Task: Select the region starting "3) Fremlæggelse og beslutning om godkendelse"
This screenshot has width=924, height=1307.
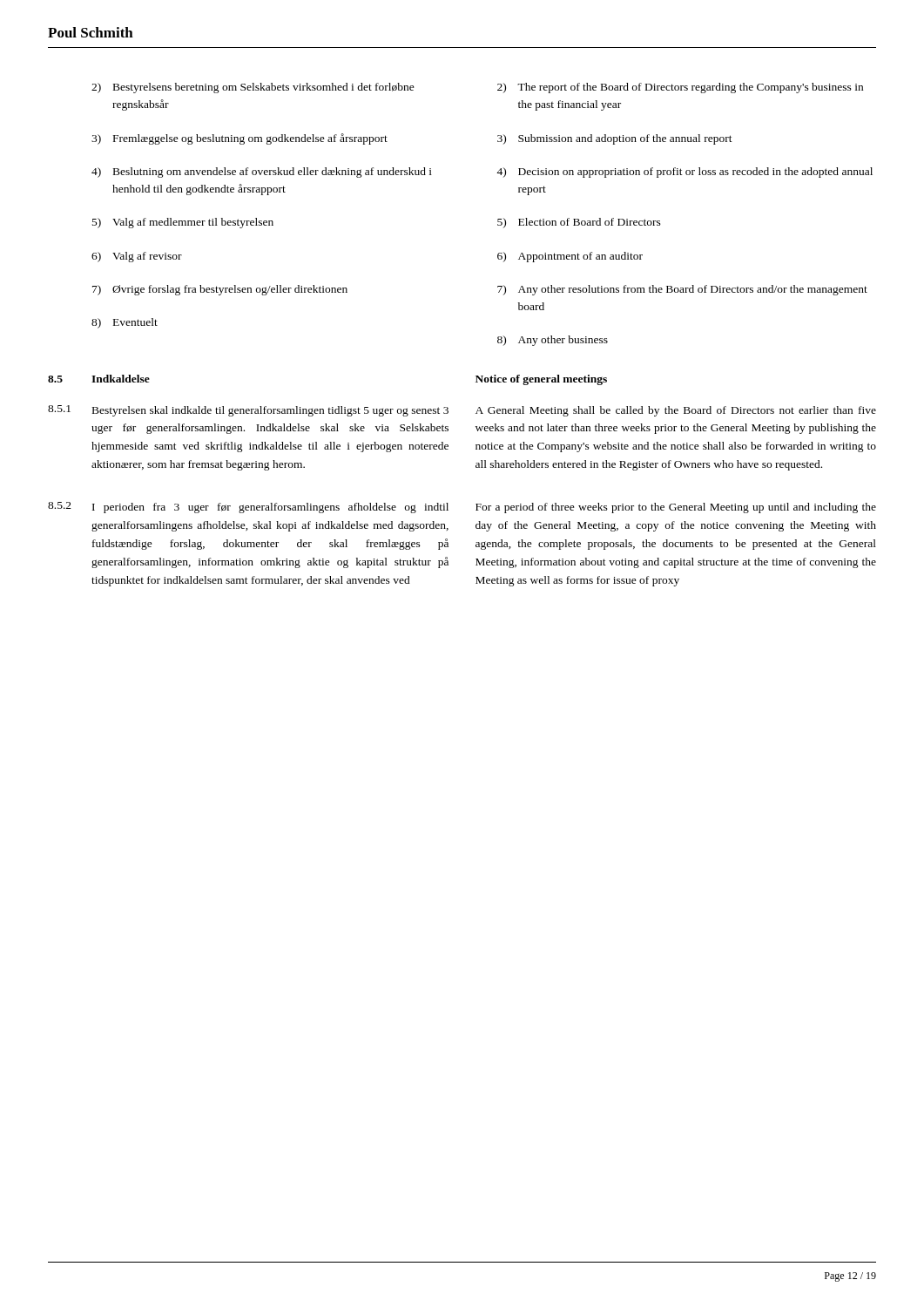Action: pyautogui.click(x=239, y=138)
